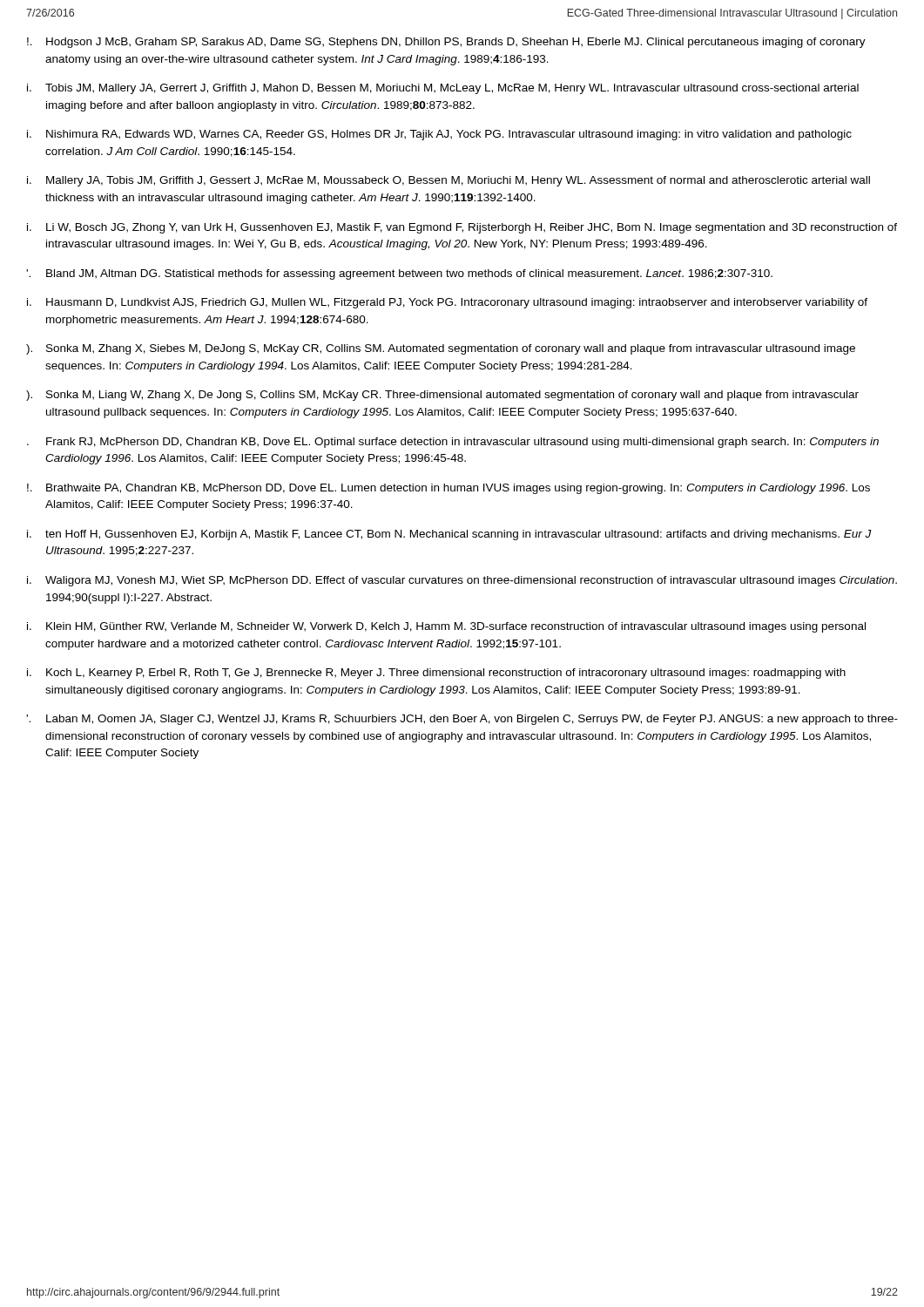Select the list item that reads "!. Hodgson J McB, Graham SP,"

coord(462,50)
